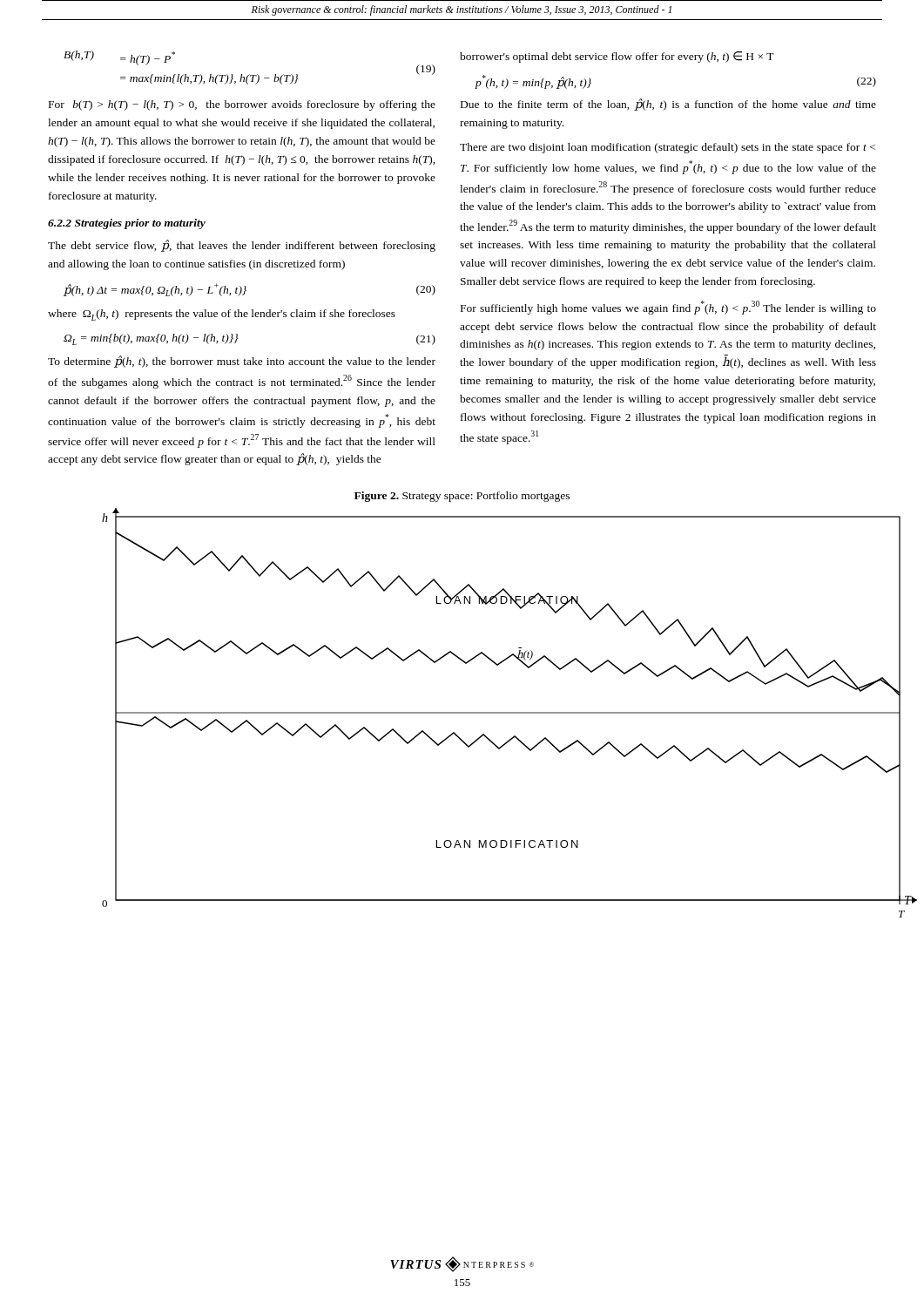Locate the region starting "p̂(h, t) Δt"
Viewport: 924px width, 1307px height.
pos(250,289)
